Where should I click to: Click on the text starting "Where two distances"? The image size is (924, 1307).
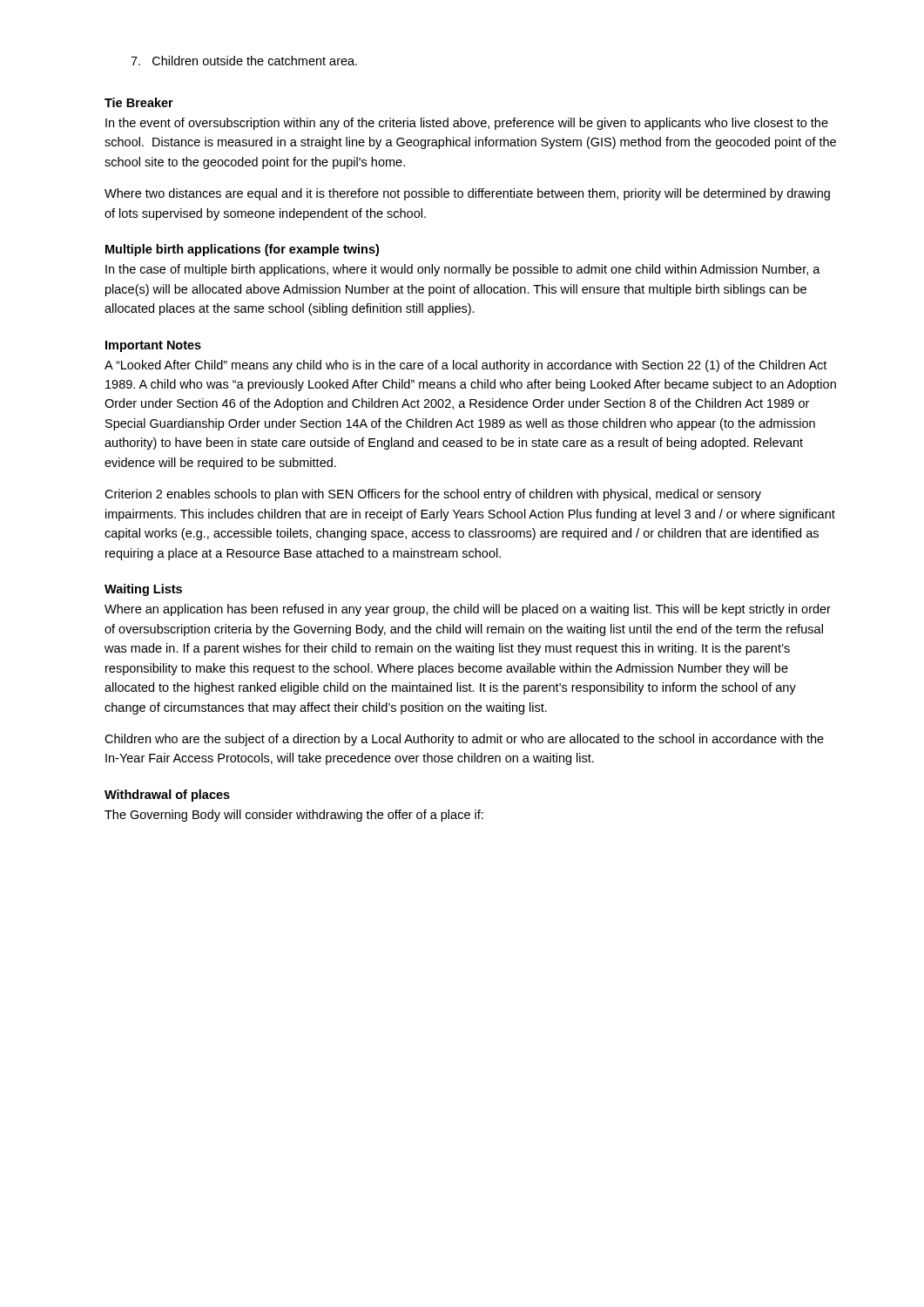(468, 203)
